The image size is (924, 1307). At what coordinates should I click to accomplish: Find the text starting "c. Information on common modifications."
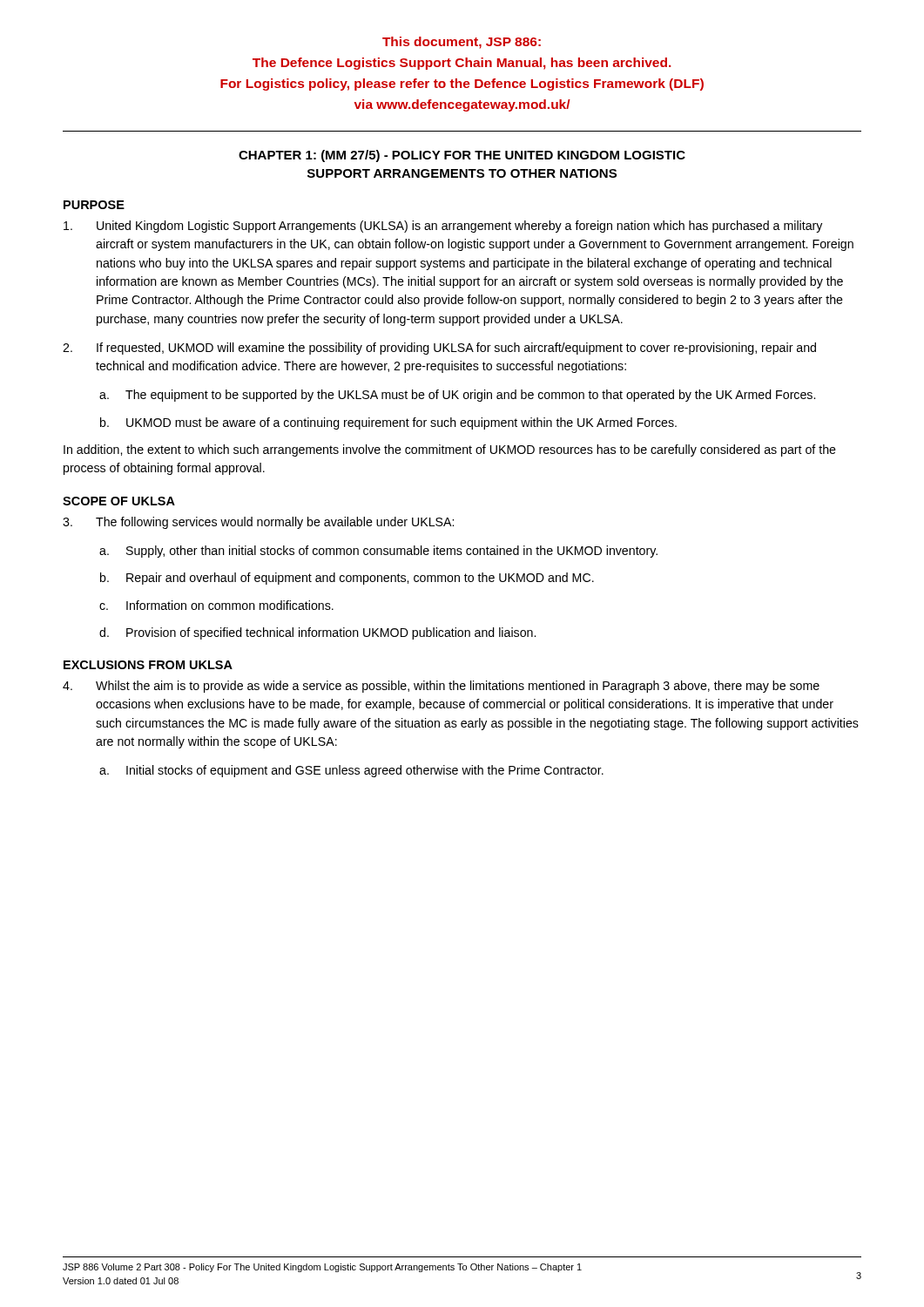(x=216, y=605)
